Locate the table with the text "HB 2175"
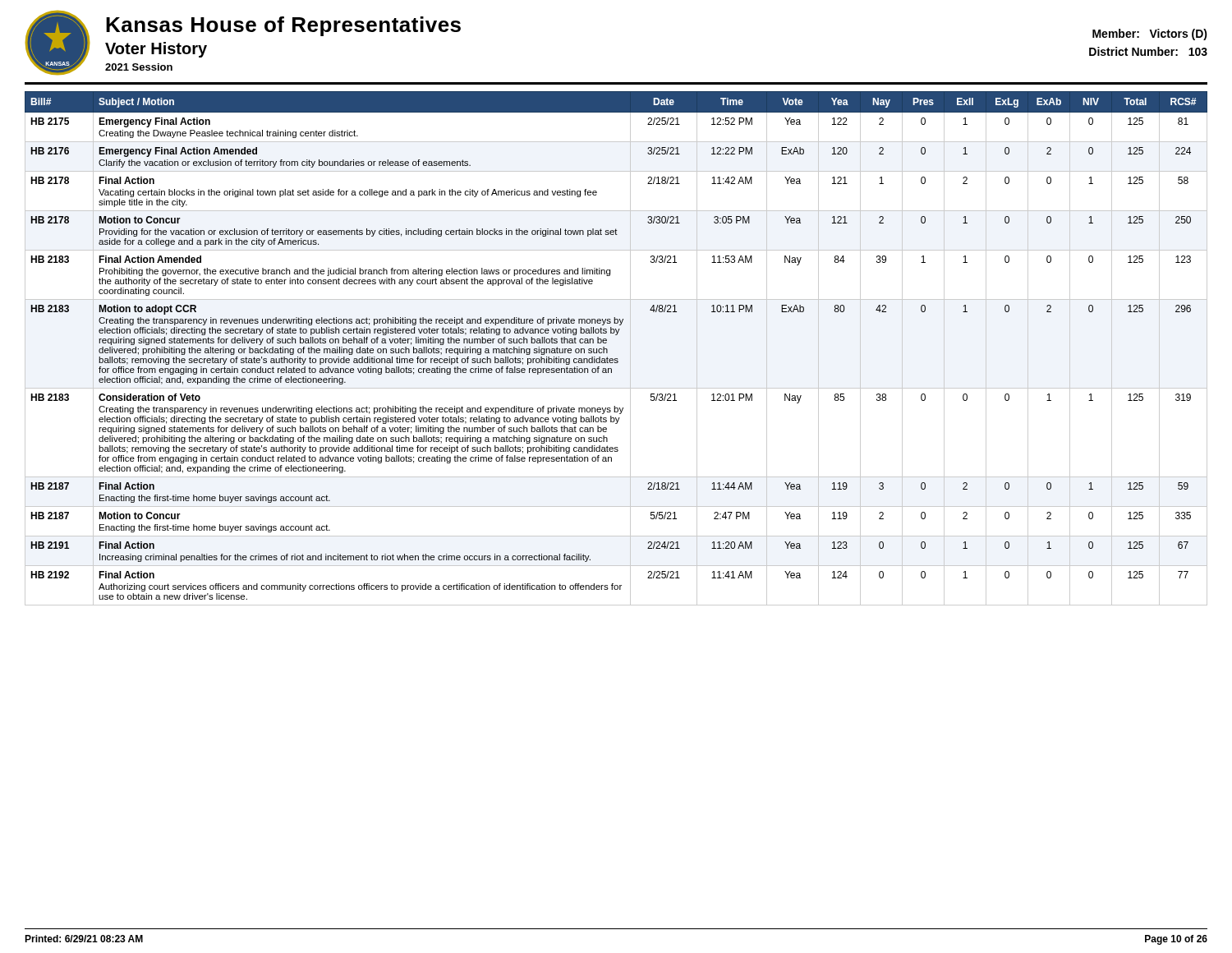The height and width of the screenshot is (953, 1232). click(x=616, y=348)
